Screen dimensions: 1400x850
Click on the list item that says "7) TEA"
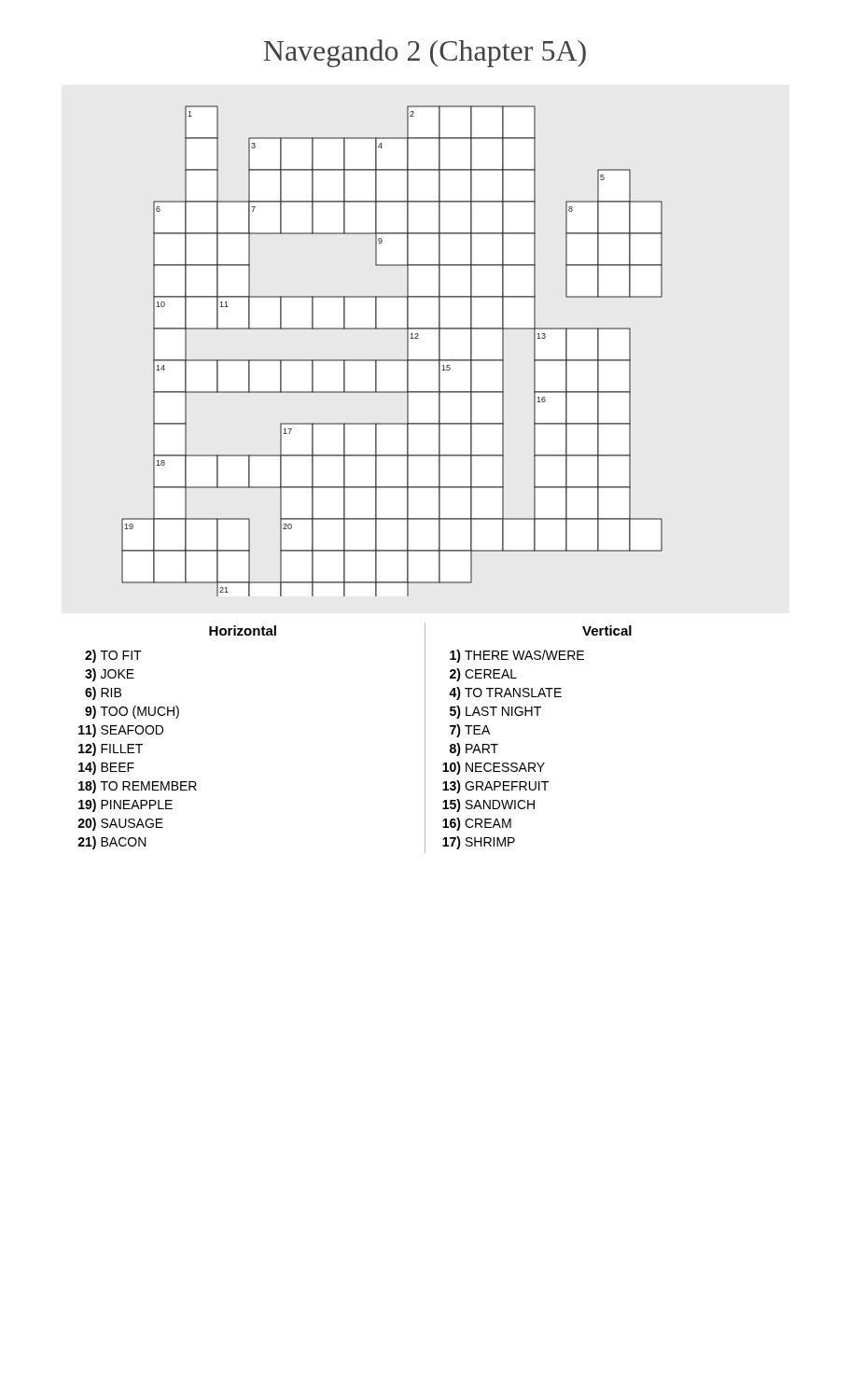pyautogui.click(x=462, y=730)
